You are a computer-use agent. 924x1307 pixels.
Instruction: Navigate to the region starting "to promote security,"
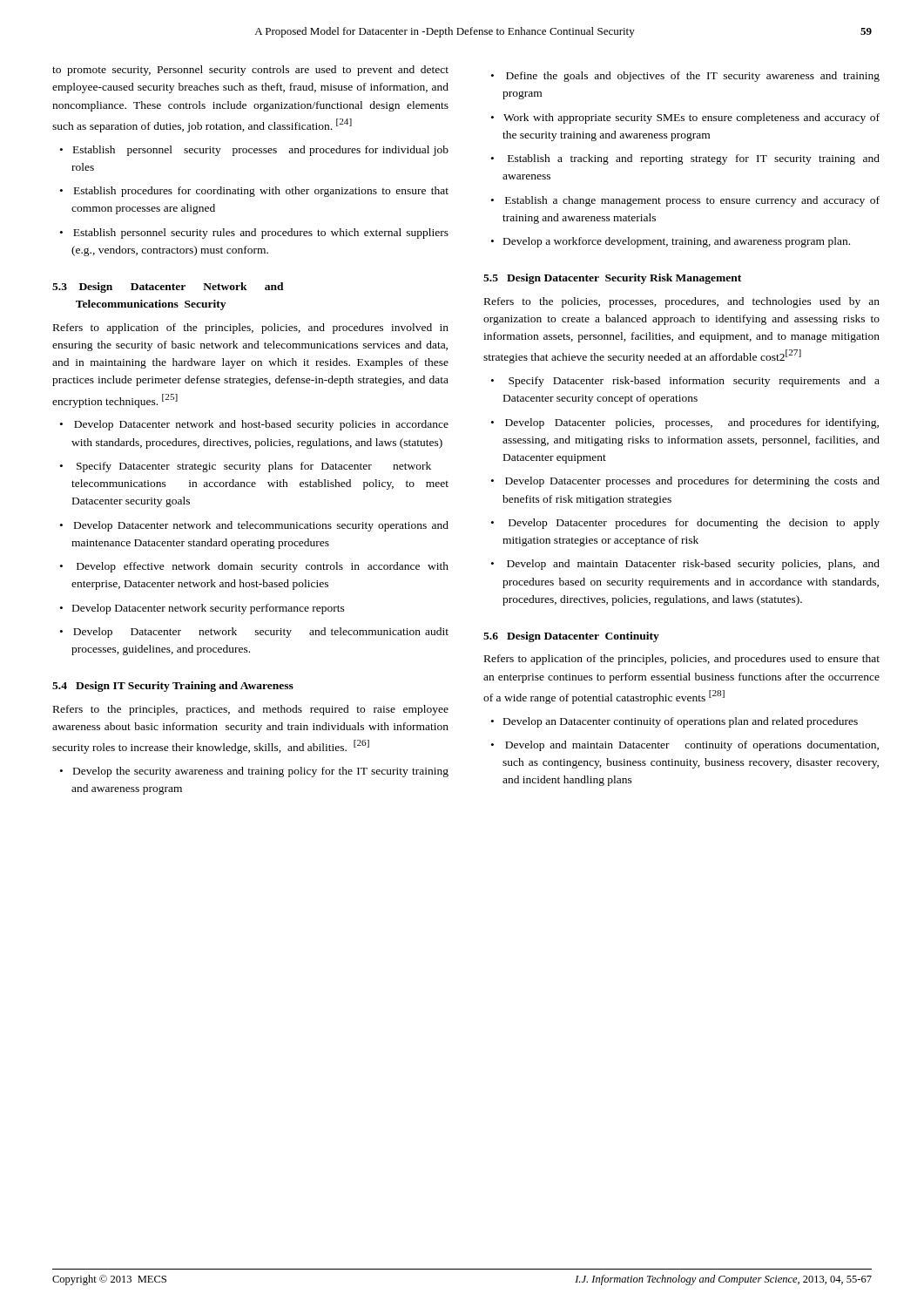pyautogui.click(x=250, y=97)
